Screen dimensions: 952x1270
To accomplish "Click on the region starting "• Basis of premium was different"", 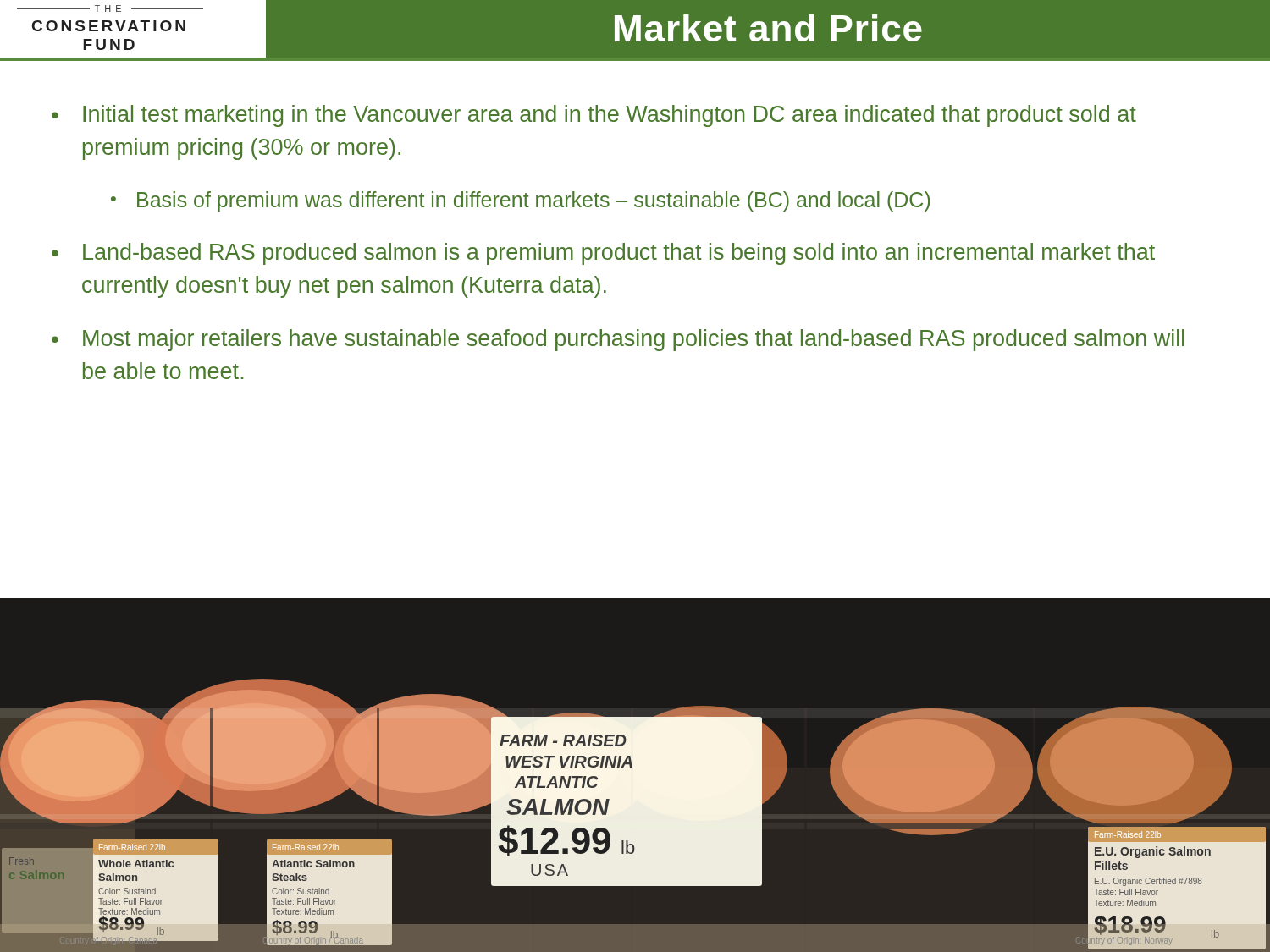I will click(521, 200).
